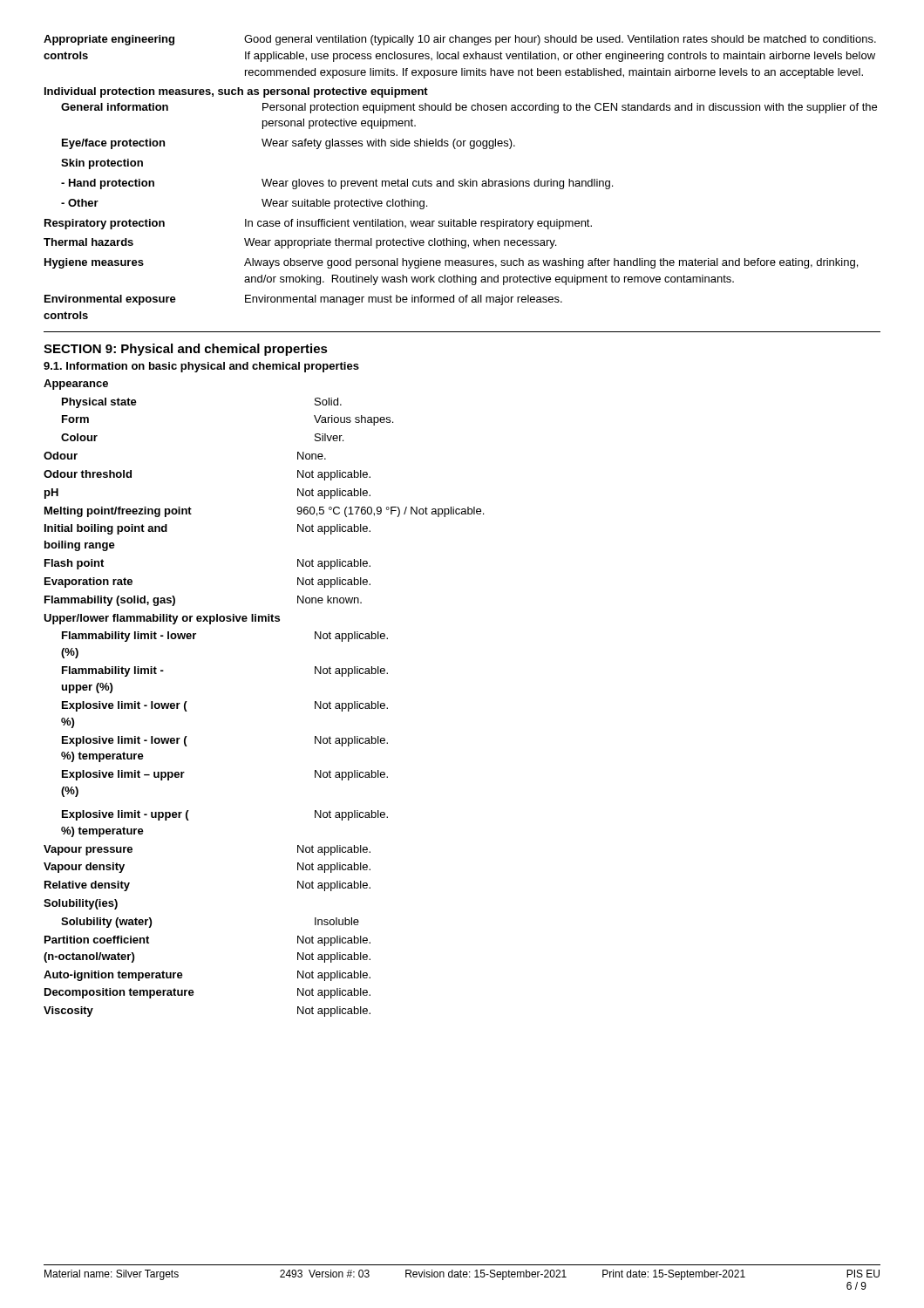The image size is (924, 1308).
Task: Select the text block starting "Hand protection Wear gloves"
Action: coord(462,183)
